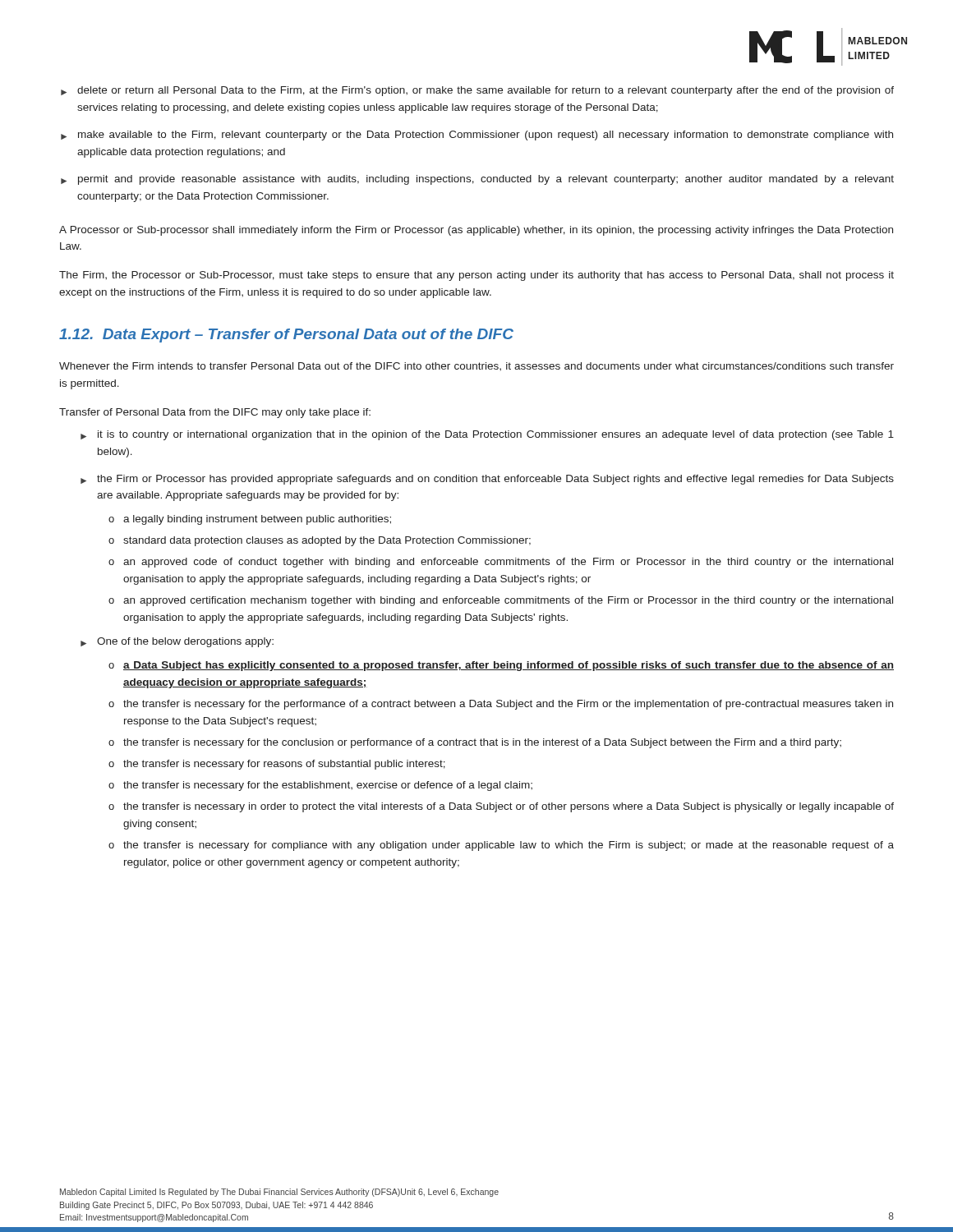Select the list item containing "► One of the below derogations apply:"
Image resolution: width=953 pixels, height=1232 pixels.
click(x=177, y=642)
